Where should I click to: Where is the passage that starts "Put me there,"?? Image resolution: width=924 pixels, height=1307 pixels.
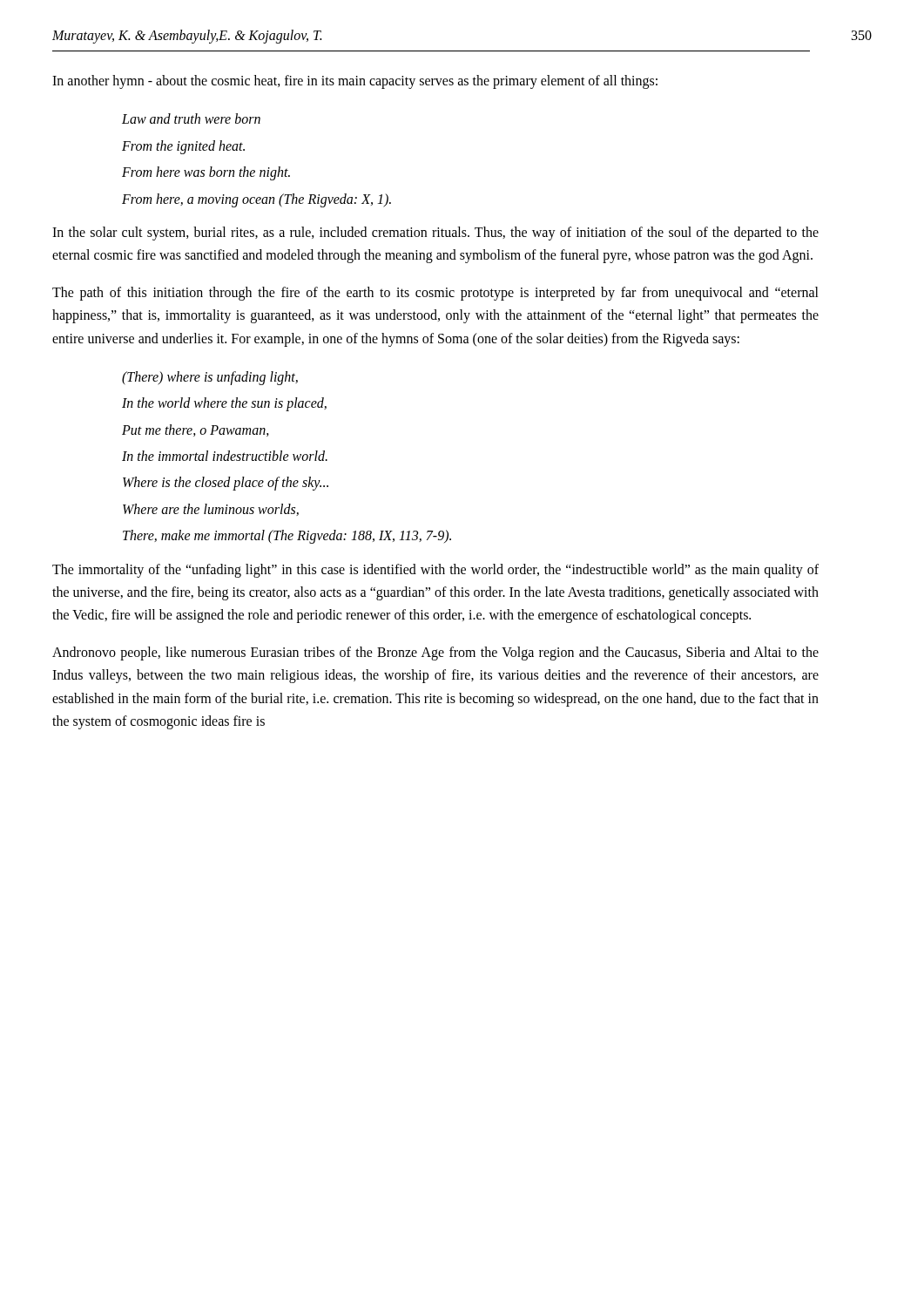point(196,430)
